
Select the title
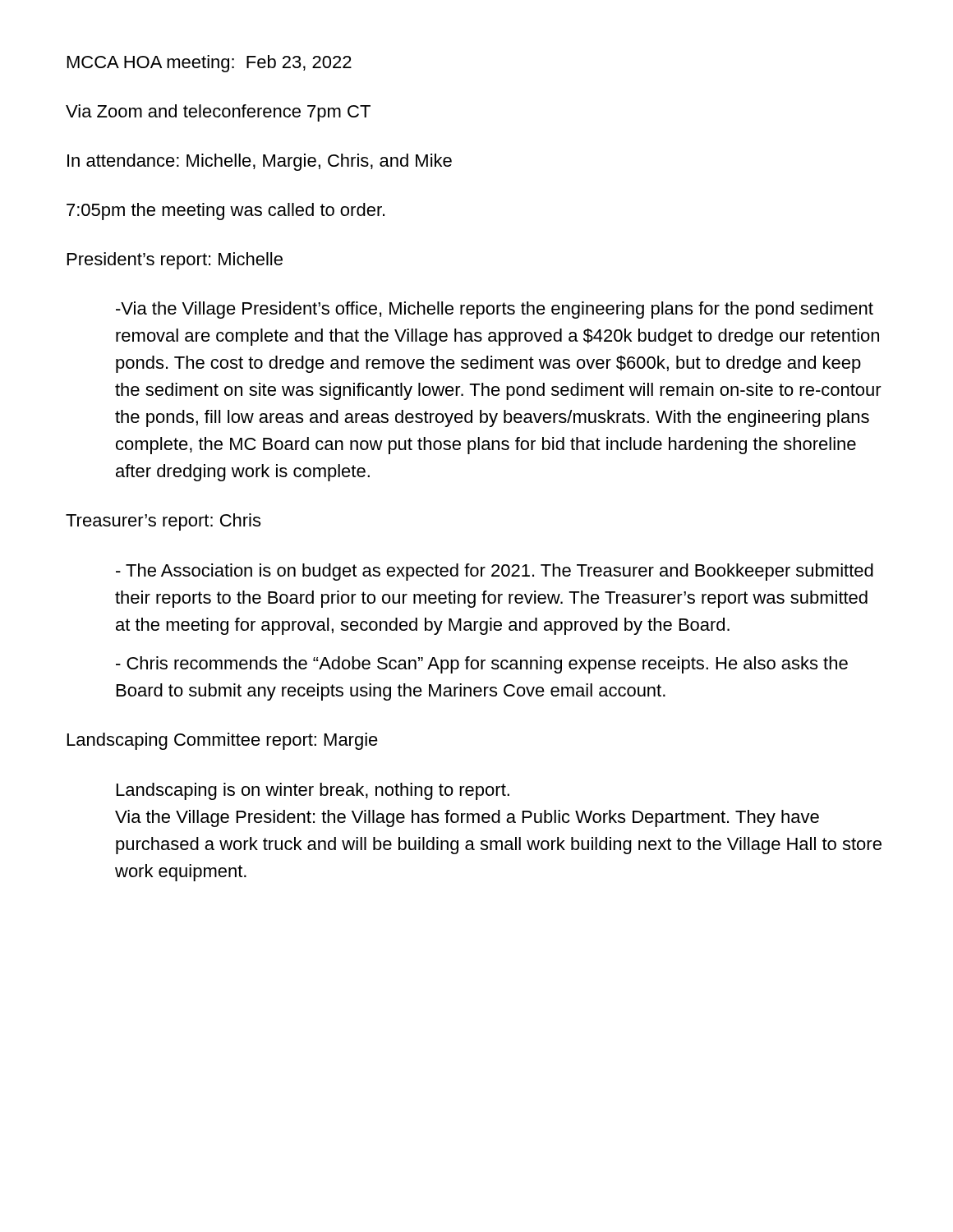(209, 62)
